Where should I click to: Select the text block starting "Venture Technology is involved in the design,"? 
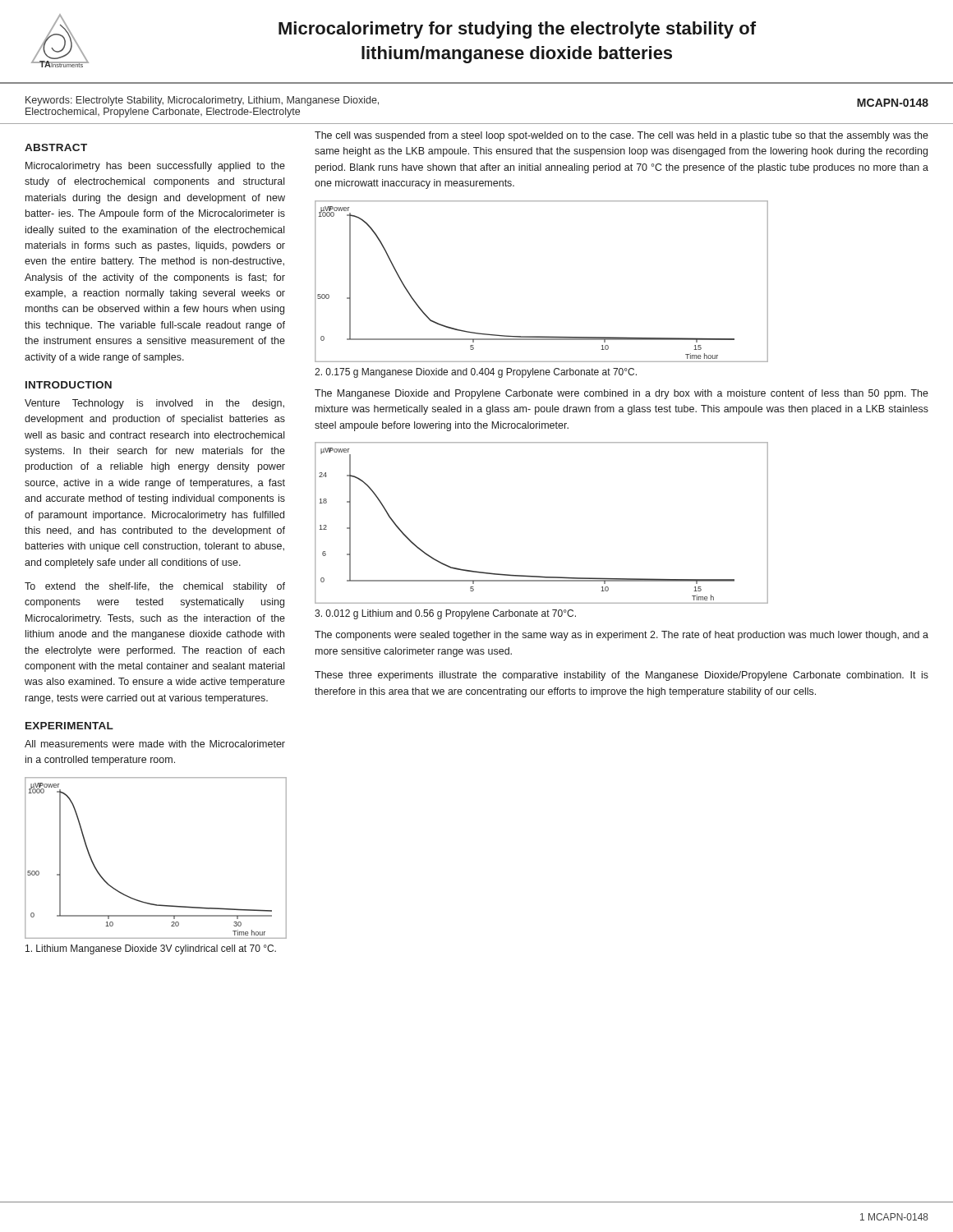point(155,483)
